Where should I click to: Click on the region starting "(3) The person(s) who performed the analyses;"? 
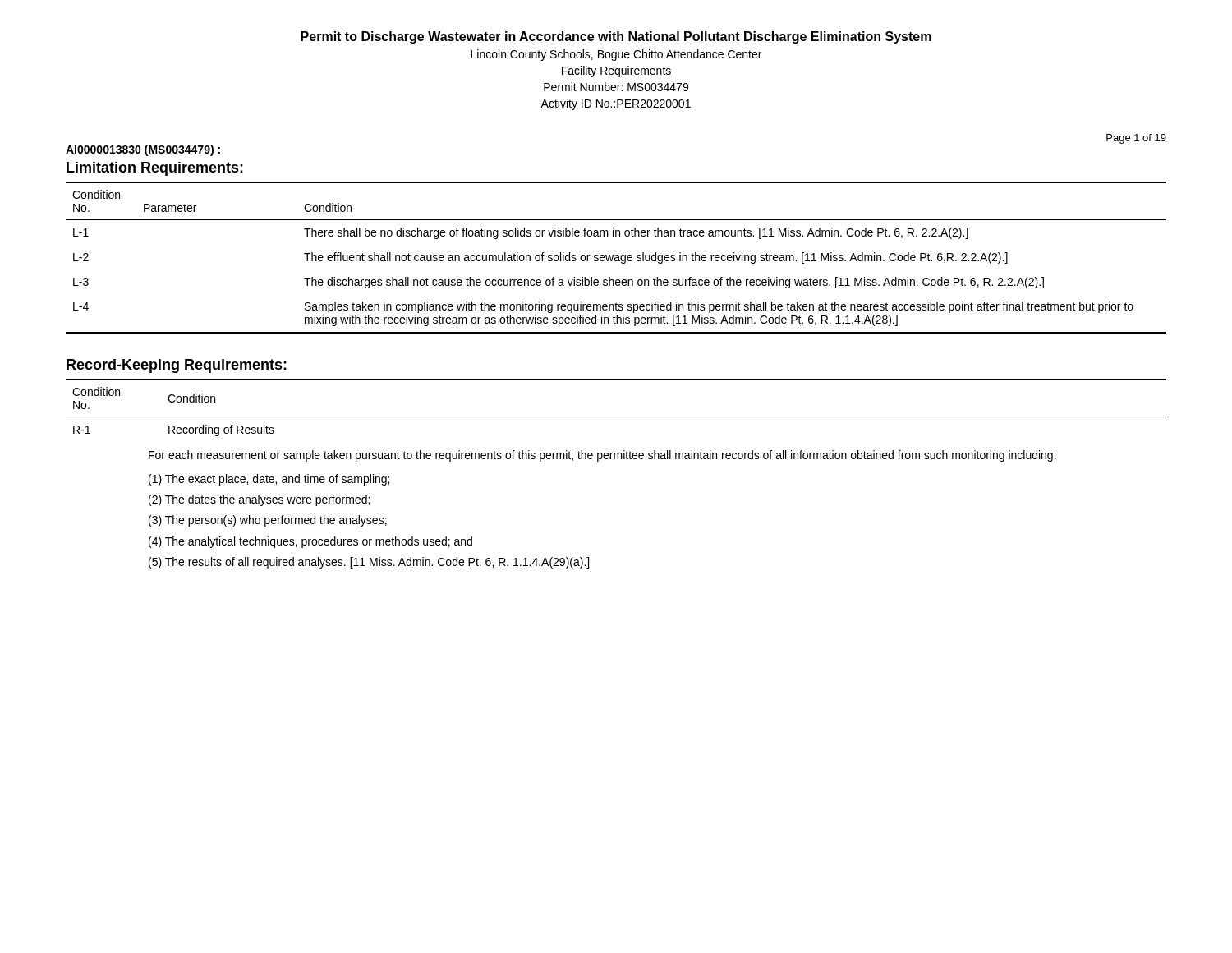tap(268, 520)
